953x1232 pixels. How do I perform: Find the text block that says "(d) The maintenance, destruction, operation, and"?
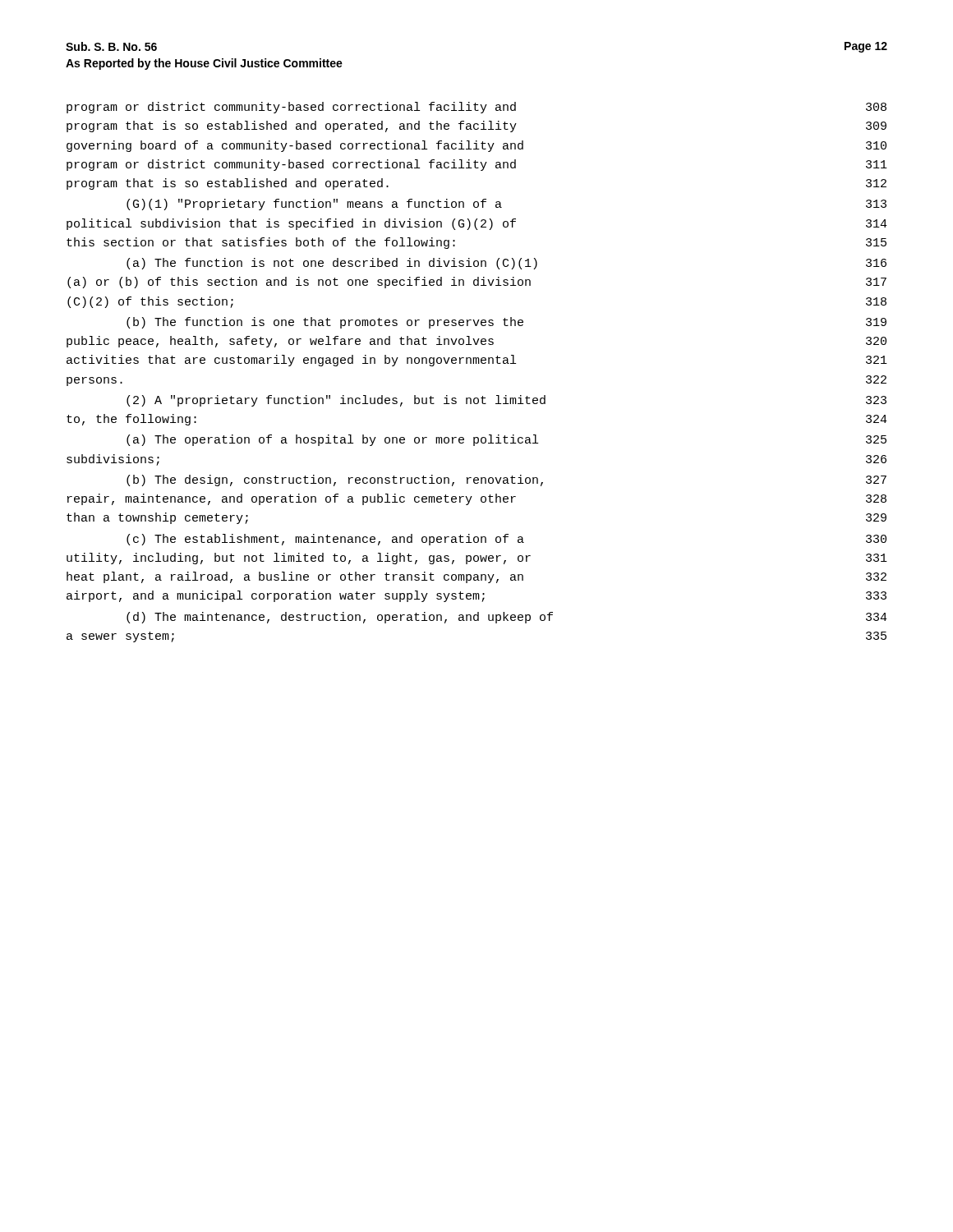[x=476, y=627]
